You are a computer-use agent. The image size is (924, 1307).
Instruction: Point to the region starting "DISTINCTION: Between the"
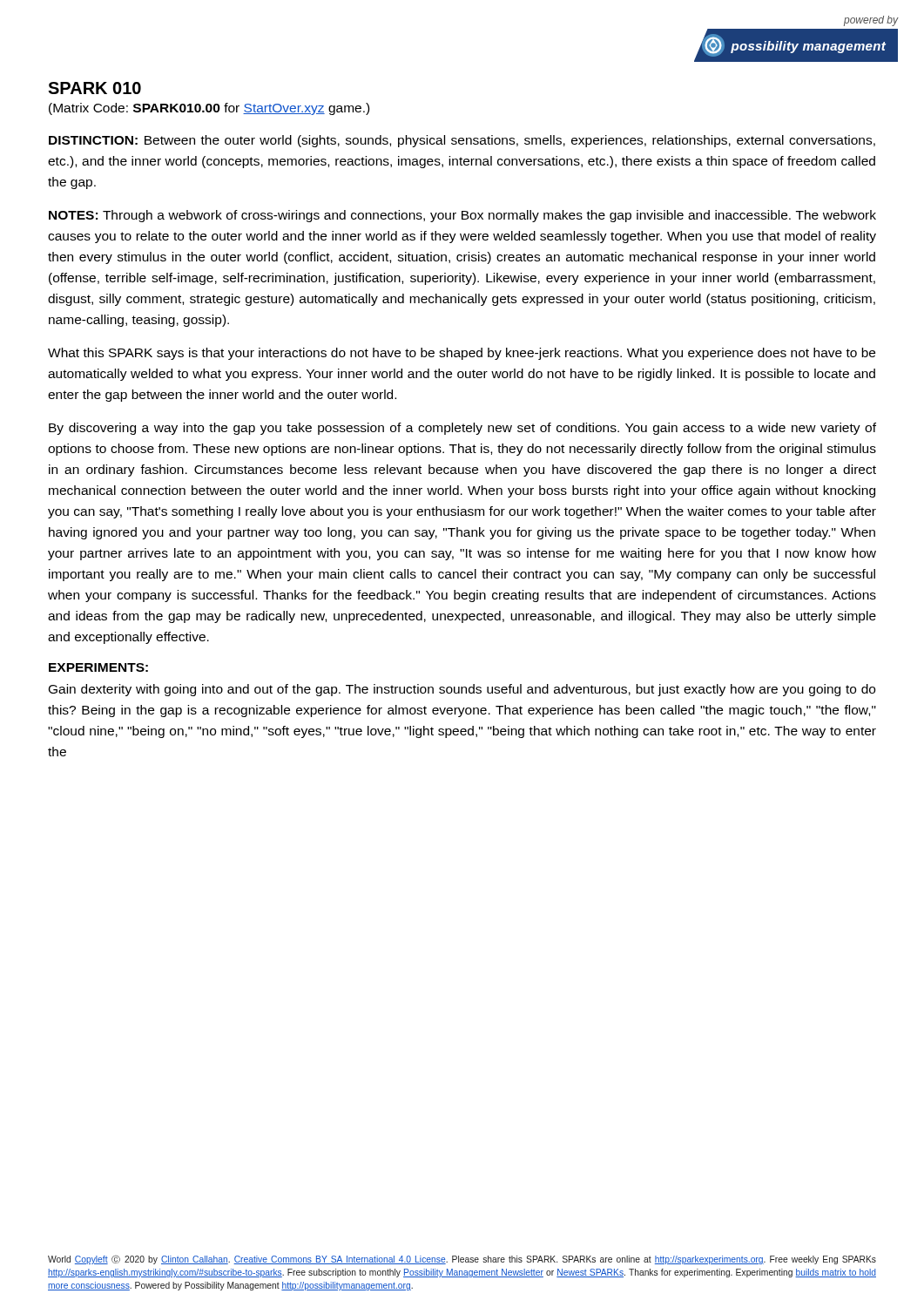pos(462,161)
